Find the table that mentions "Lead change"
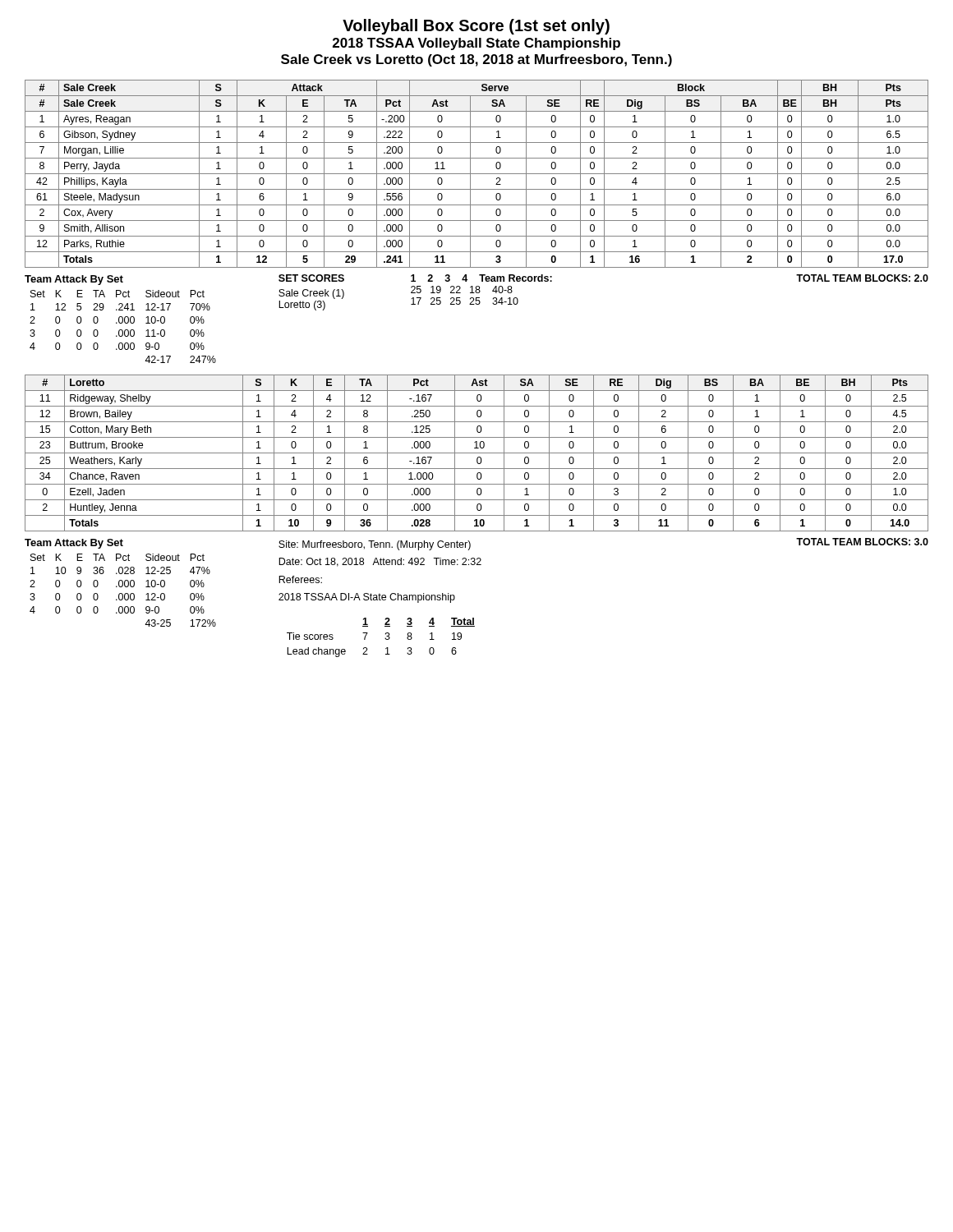This screenshot has height=1232, width=953. click(x=381, y=637)
